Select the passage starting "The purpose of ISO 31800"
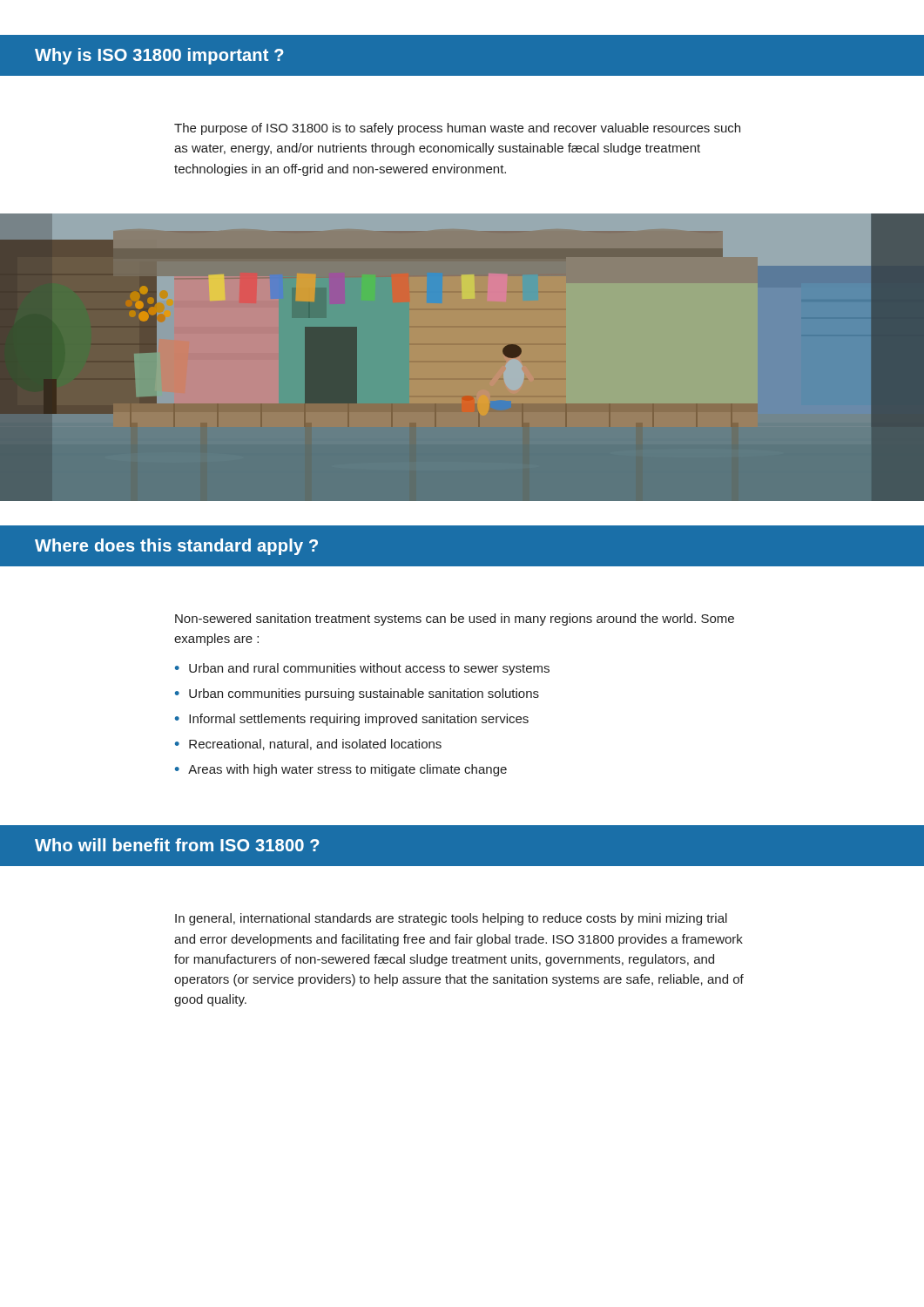 point(458,148)
